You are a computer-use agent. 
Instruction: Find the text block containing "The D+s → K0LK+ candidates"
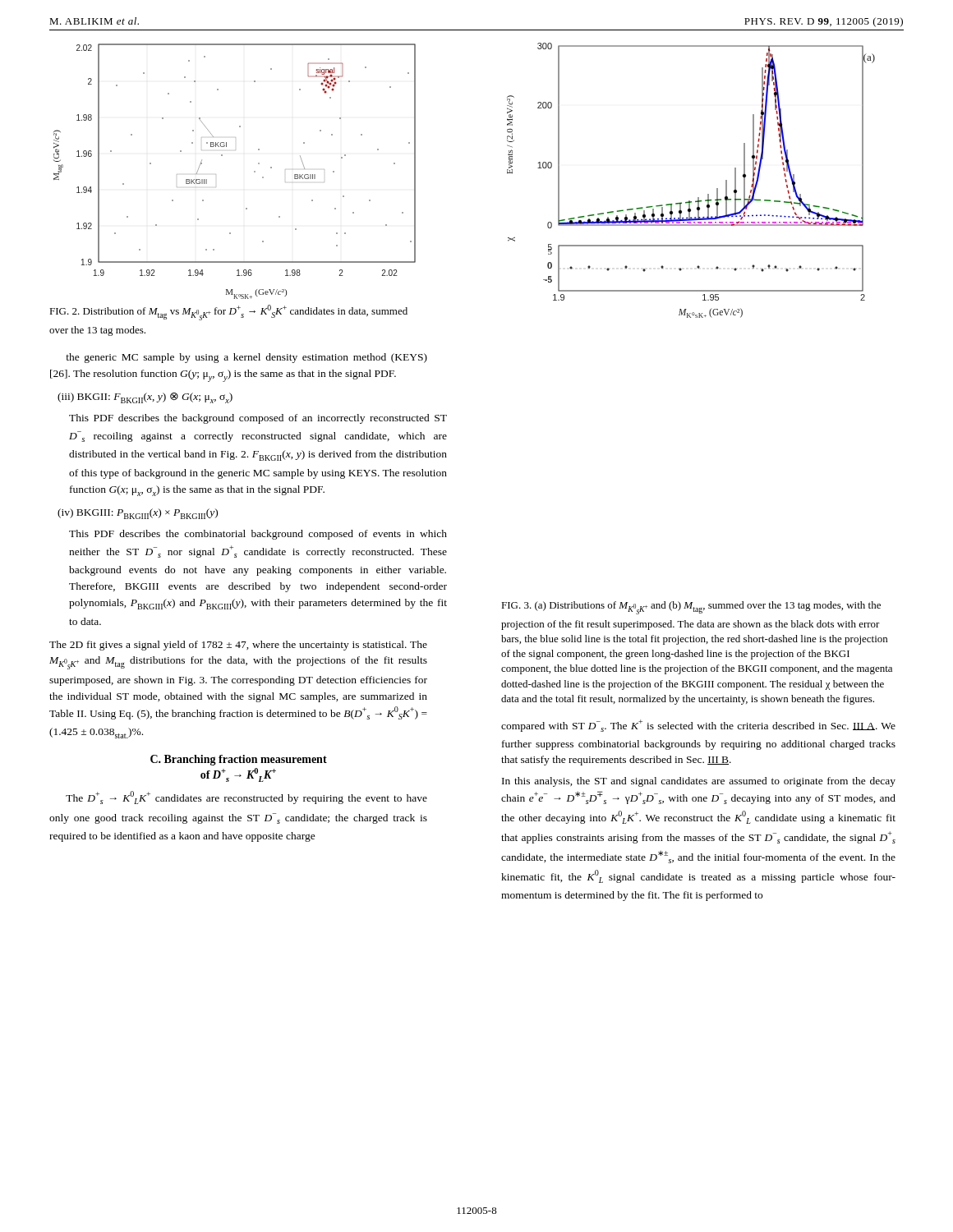pyautogui.click(x=238, y=816)
